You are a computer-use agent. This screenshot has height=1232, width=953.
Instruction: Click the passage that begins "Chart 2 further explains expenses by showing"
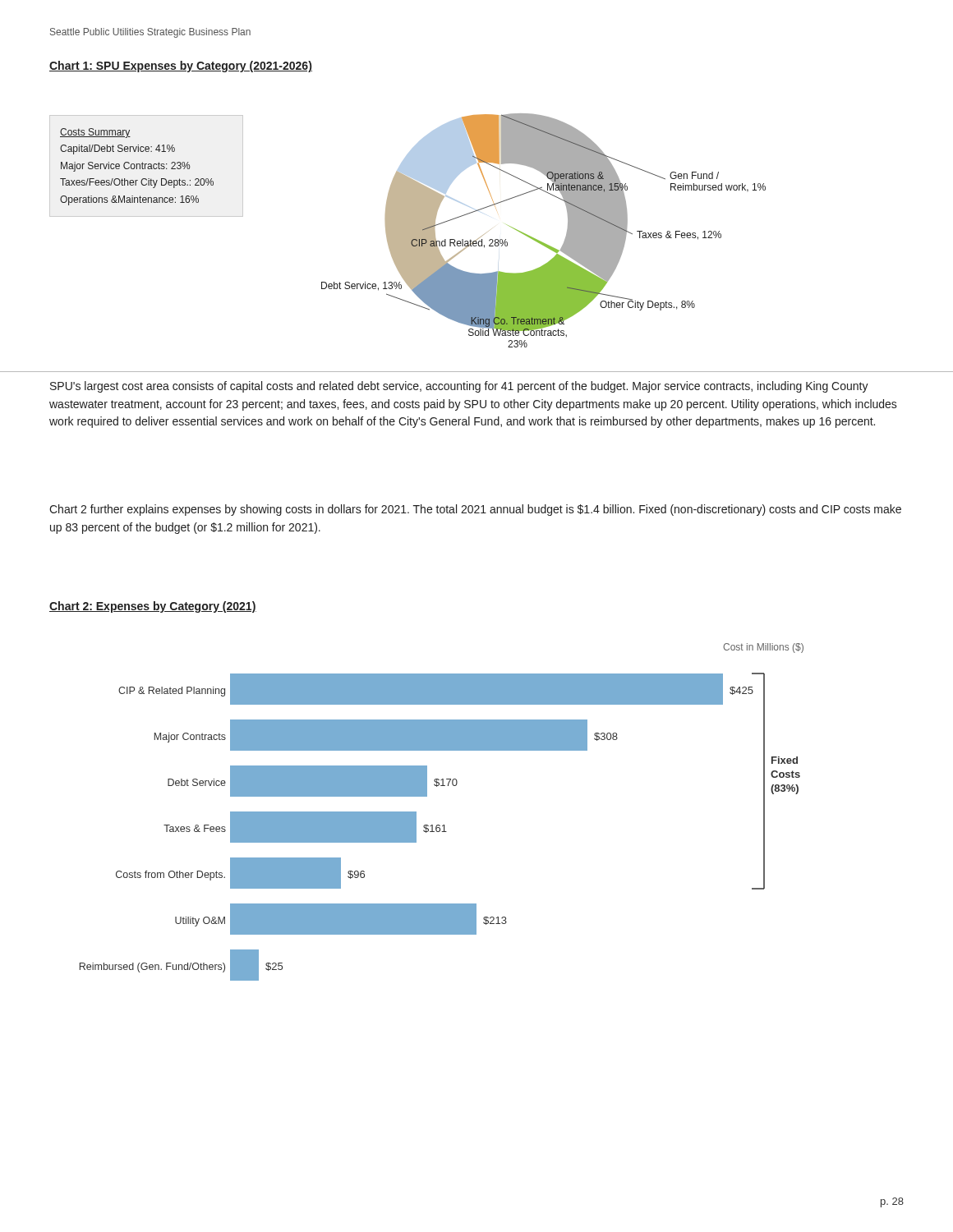pyautogui.click(x=475, y=518)
